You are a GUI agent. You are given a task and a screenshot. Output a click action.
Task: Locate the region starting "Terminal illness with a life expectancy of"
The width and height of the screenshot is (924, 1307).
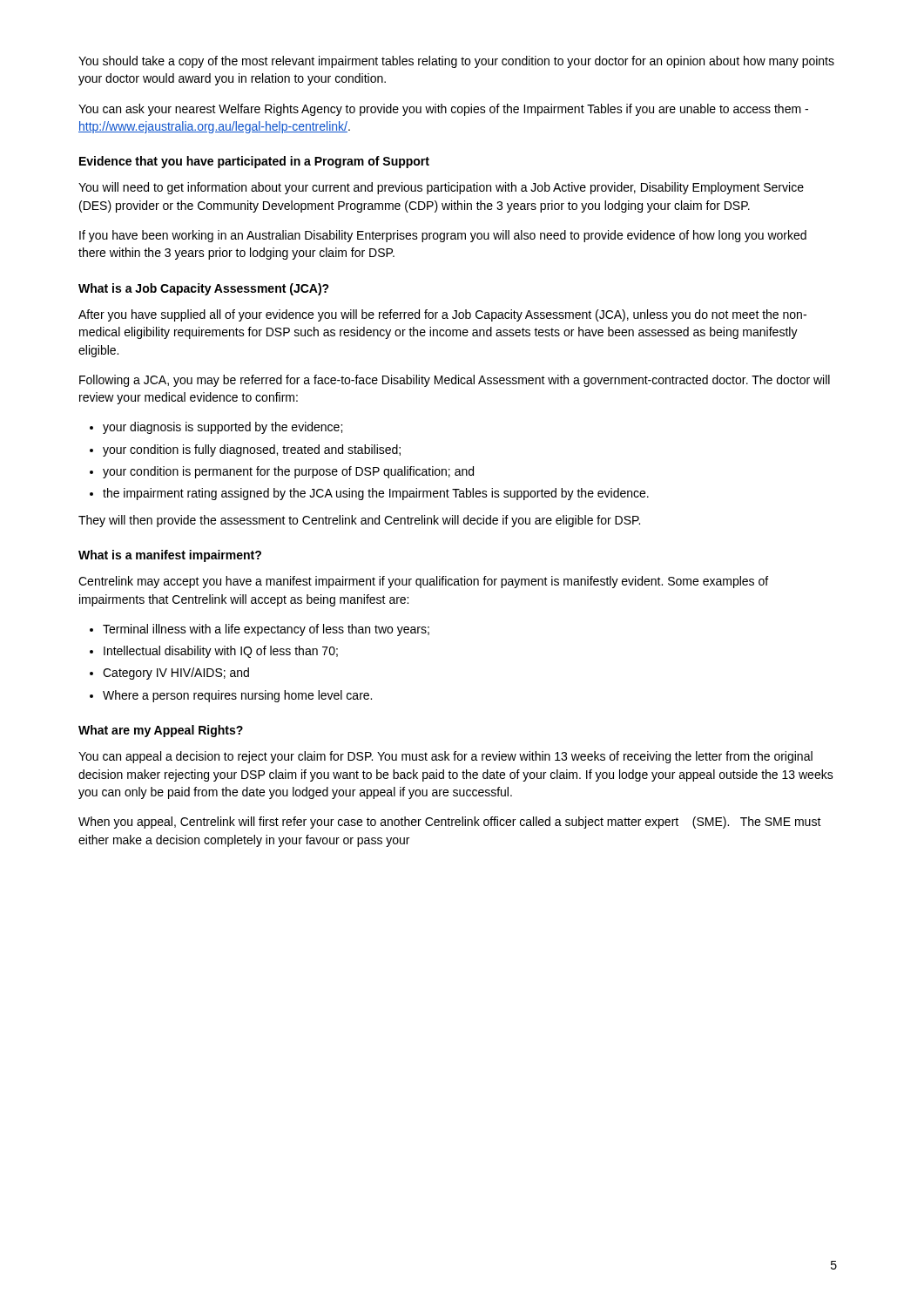[266, 629]
